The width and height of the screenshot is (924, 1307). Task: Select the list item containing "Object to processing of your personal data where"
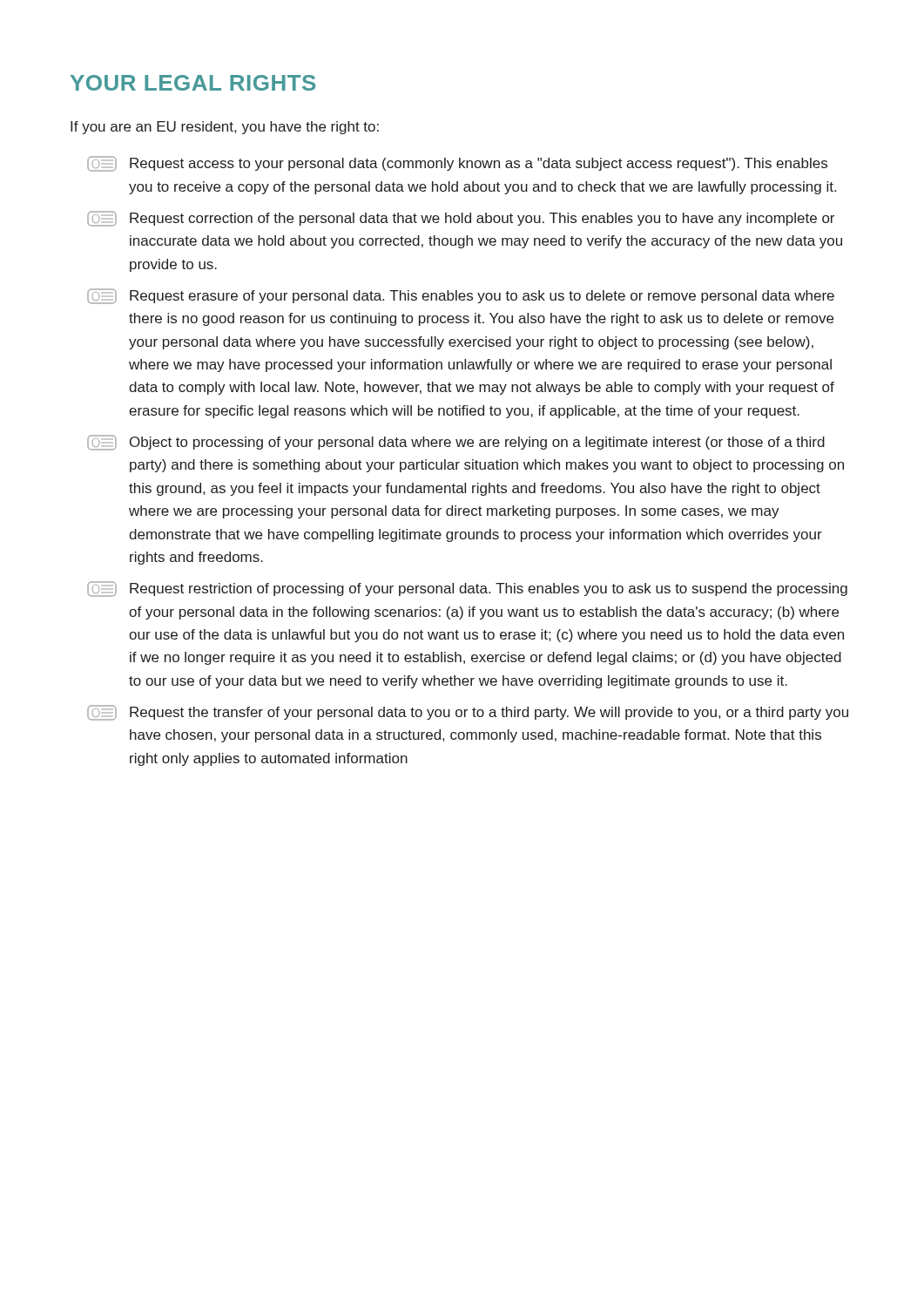click(x=470, y=500)
